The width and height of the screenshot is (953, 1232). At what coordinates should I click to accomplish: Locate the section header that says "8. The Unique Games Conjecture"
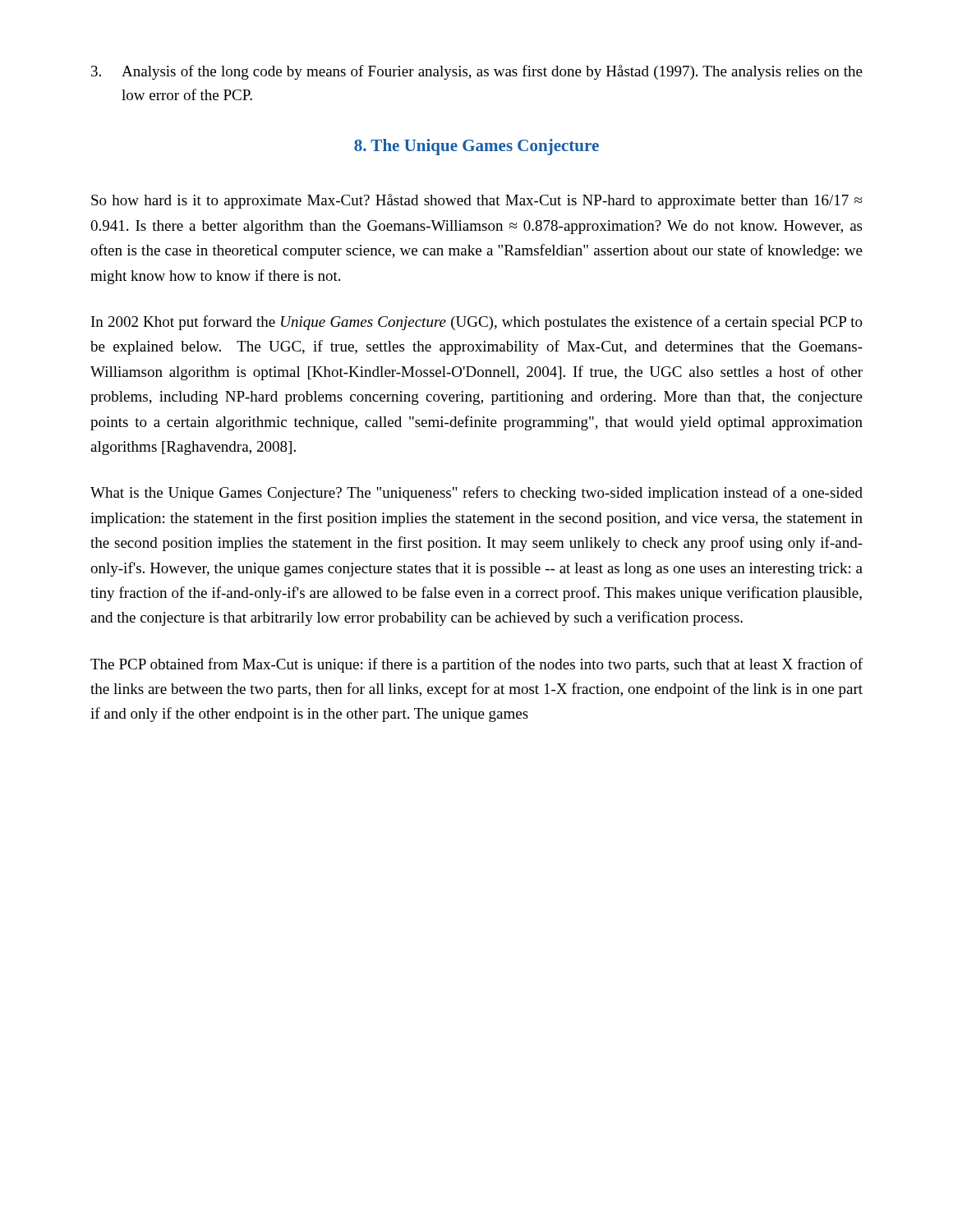(x=476, y=145)
